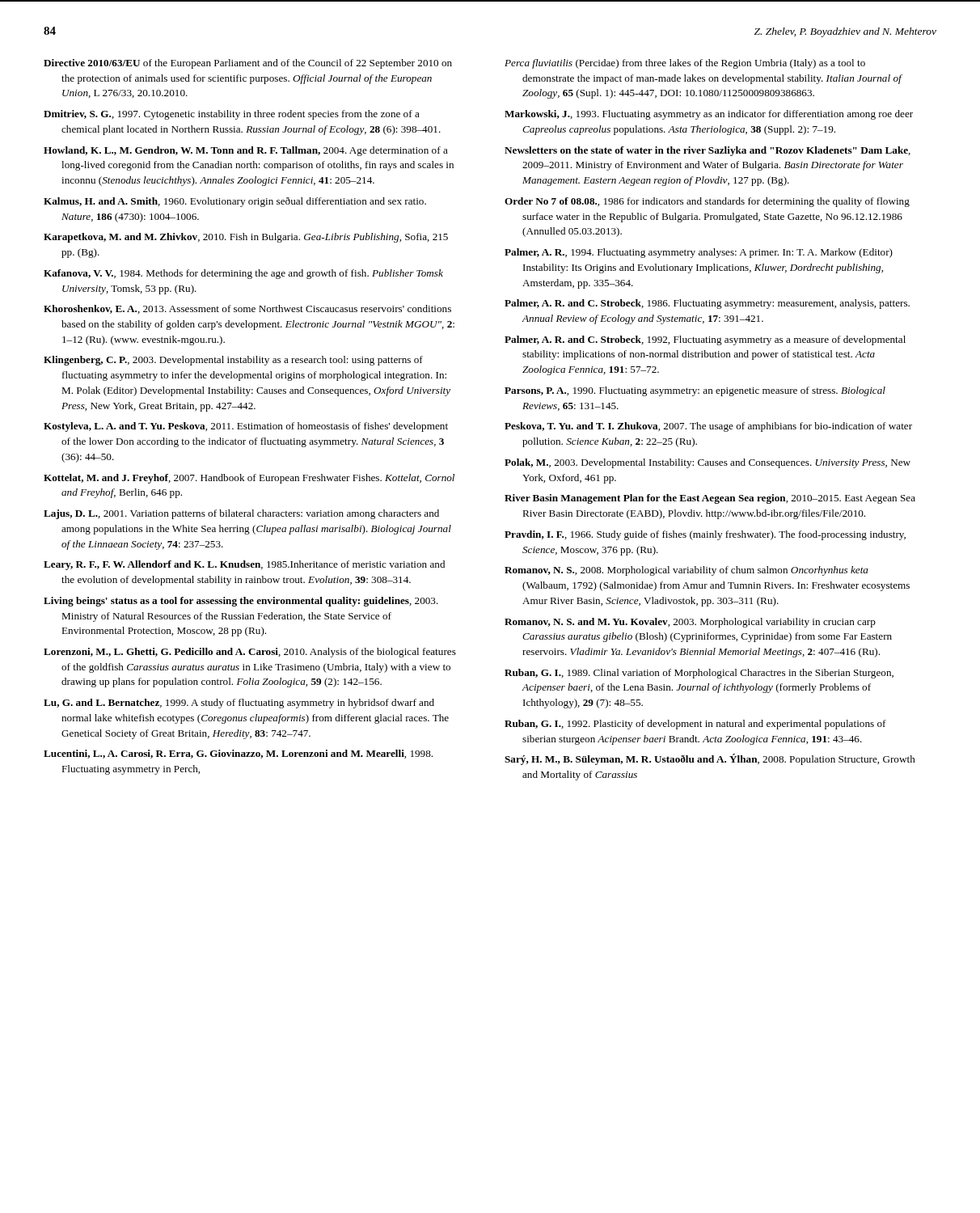Image resolution: width=980 pixels, height=1213 pixels.
Task: Find the block on this page that starts "Howland, K. L., M. Gendron, W."
Action: [x=249, y=165]
